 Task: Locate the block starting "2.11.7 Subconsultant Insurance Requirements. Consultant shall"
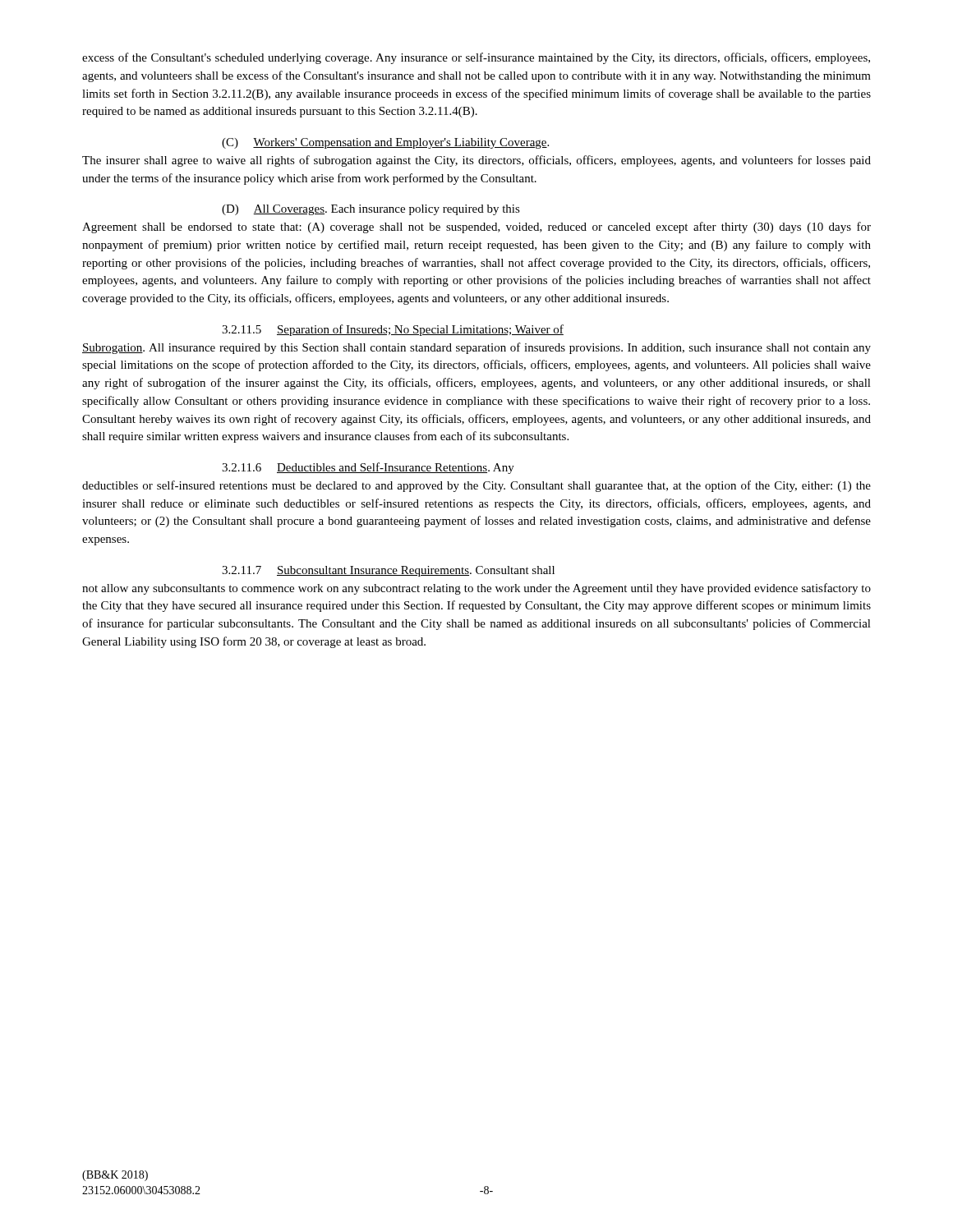(x=476, y=605)
